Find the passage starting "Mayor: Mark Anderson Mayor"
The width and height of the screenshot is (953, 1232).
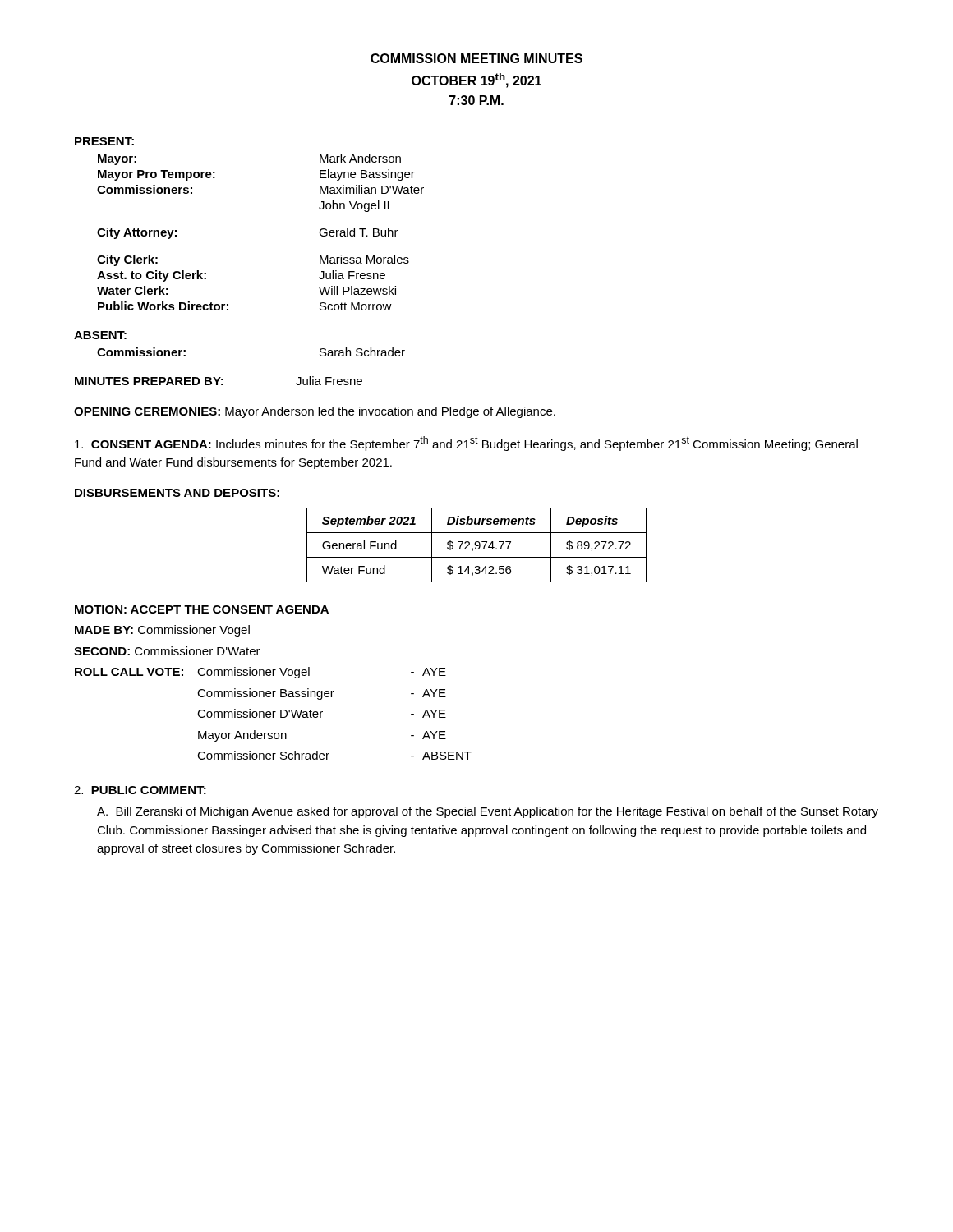[x=113, y=159]
